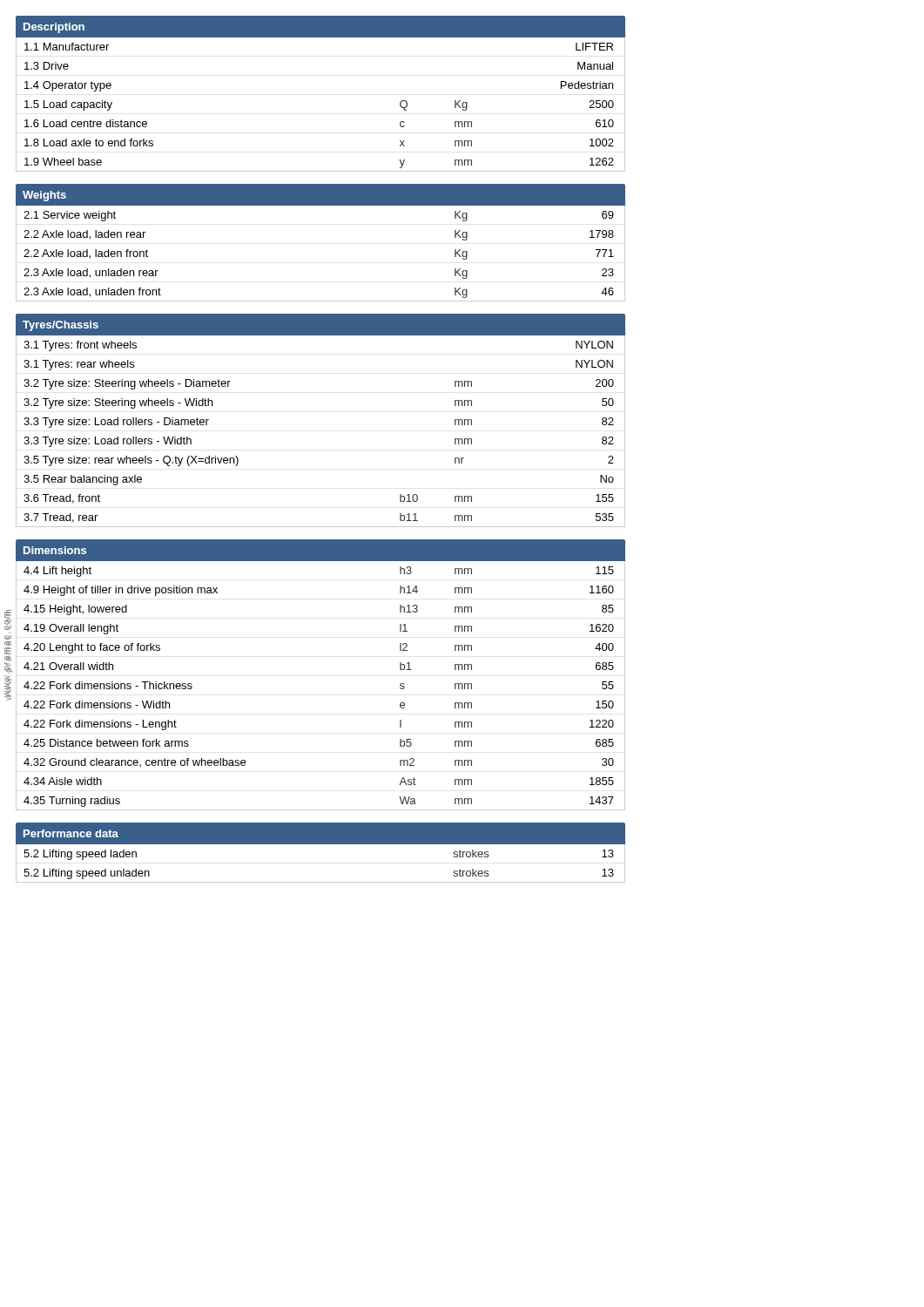
Task: Select the table that reads "4.34 Aisle width"
Action: 320,686
